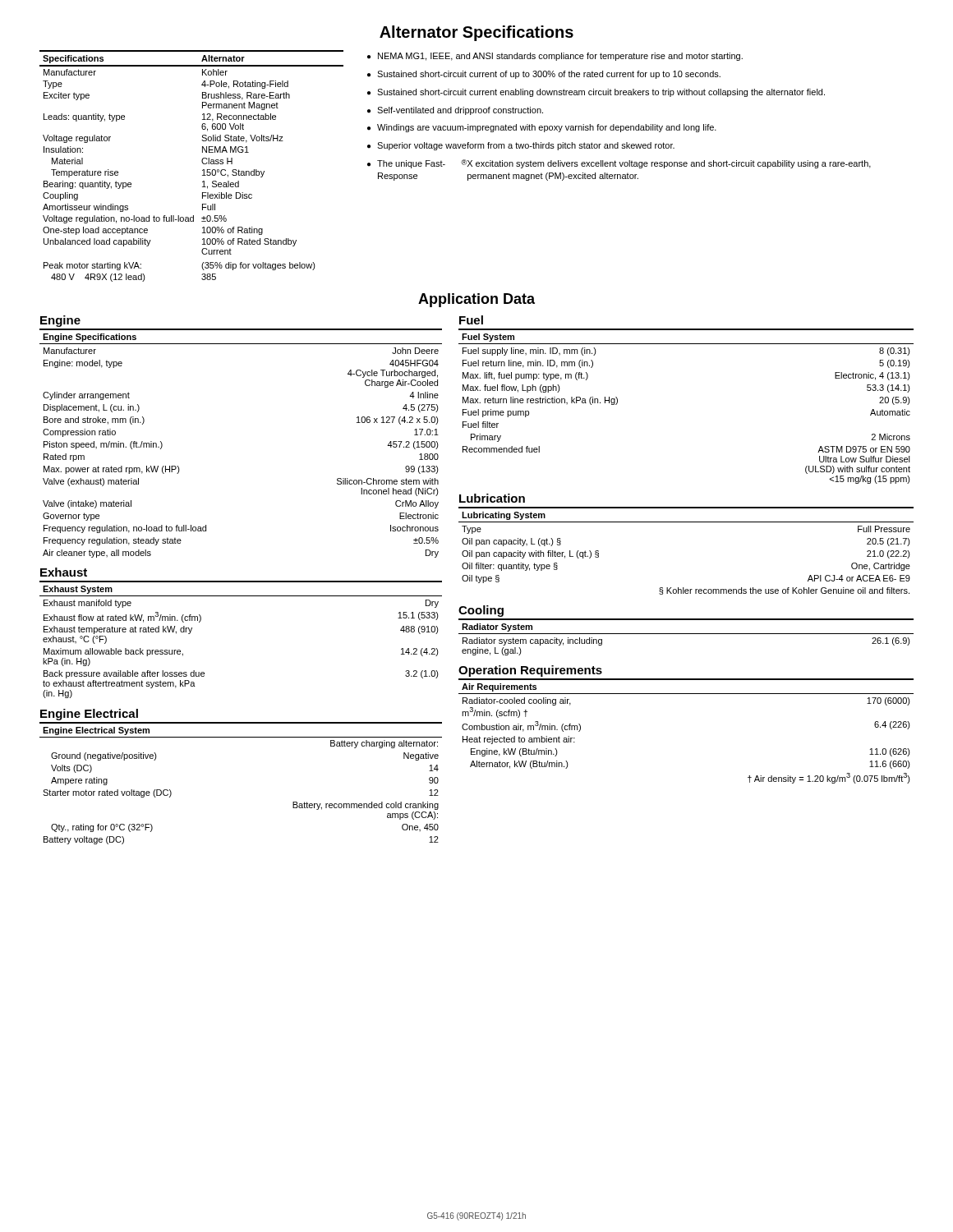Select the table that reads "Radiator System"

click(x=686, y=637)
